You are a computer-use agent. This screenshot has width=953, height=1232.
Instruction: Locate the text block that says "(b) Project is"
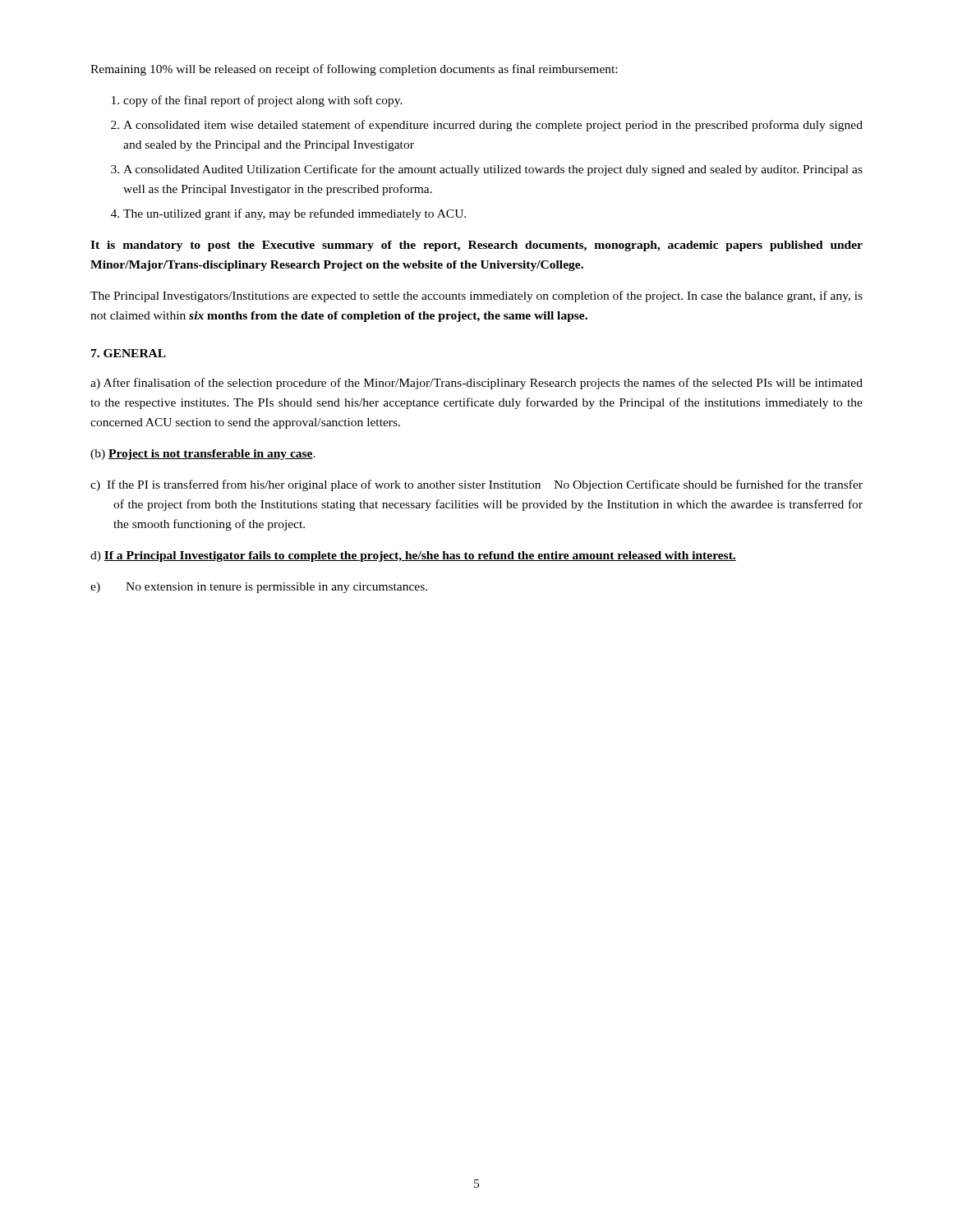[203, 453]
